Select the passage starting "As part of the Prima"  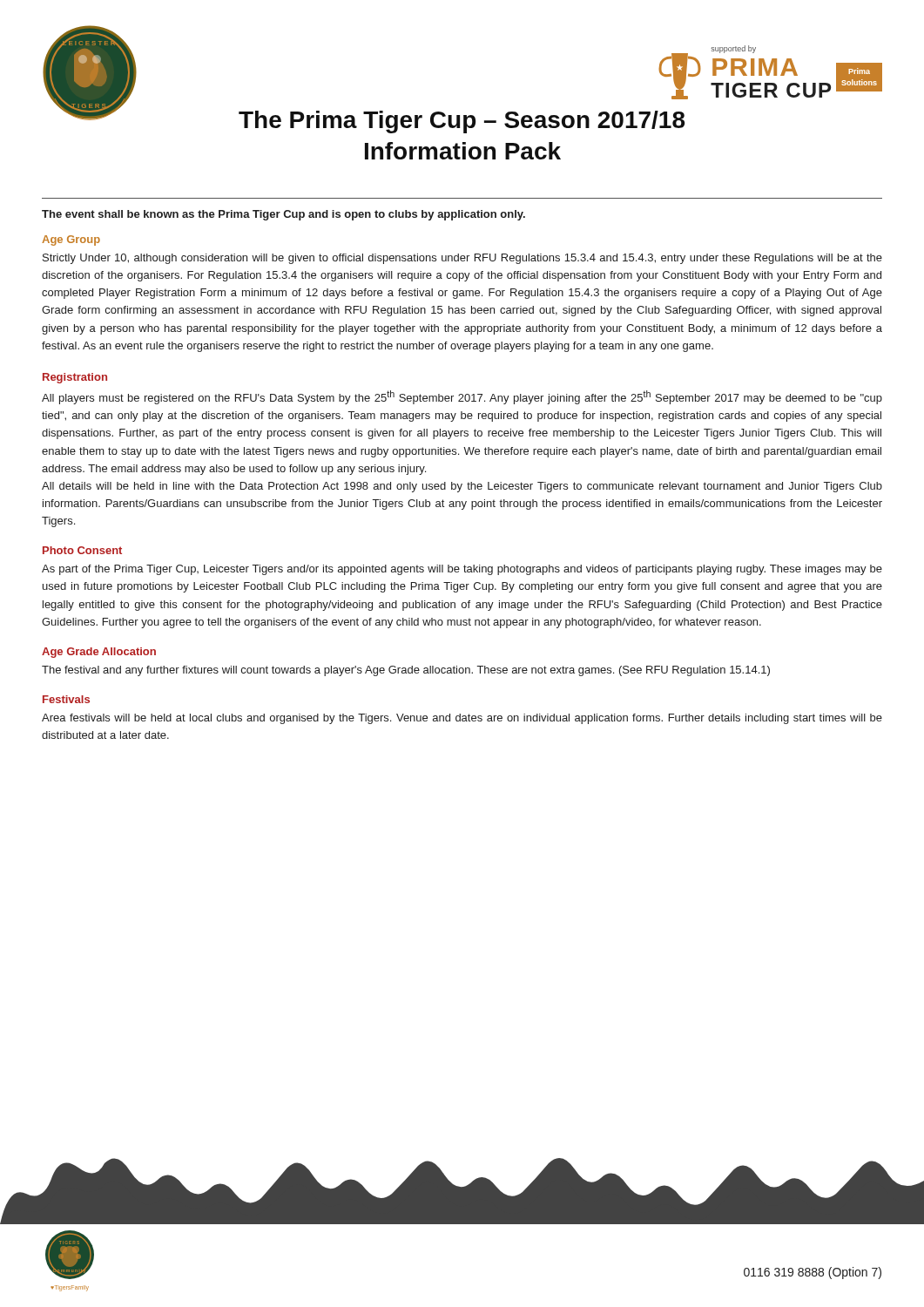pyautogui.click(x=462, y=595)
